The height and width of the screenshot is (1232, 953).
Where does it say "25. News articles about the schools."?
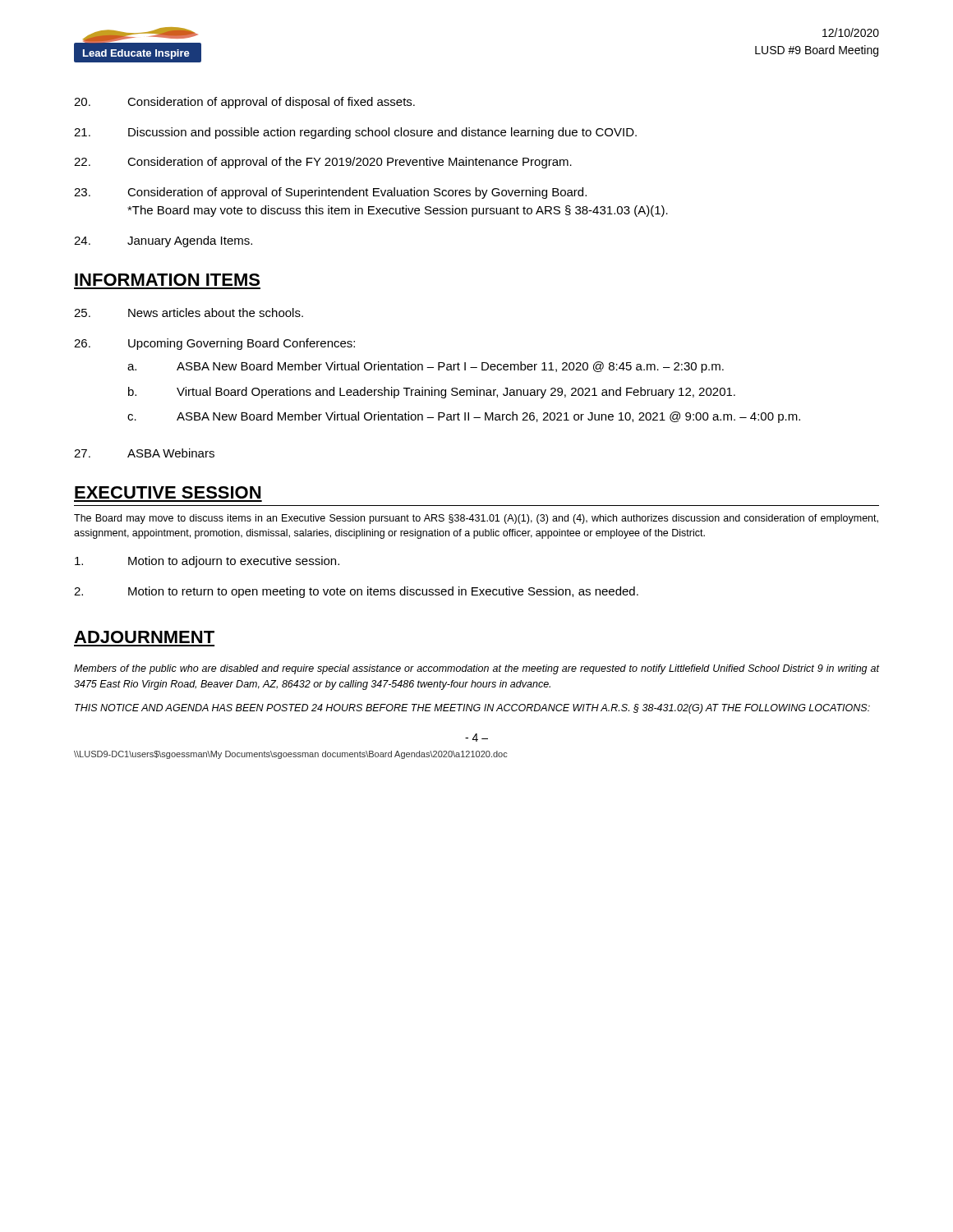(x=189, y=313)
